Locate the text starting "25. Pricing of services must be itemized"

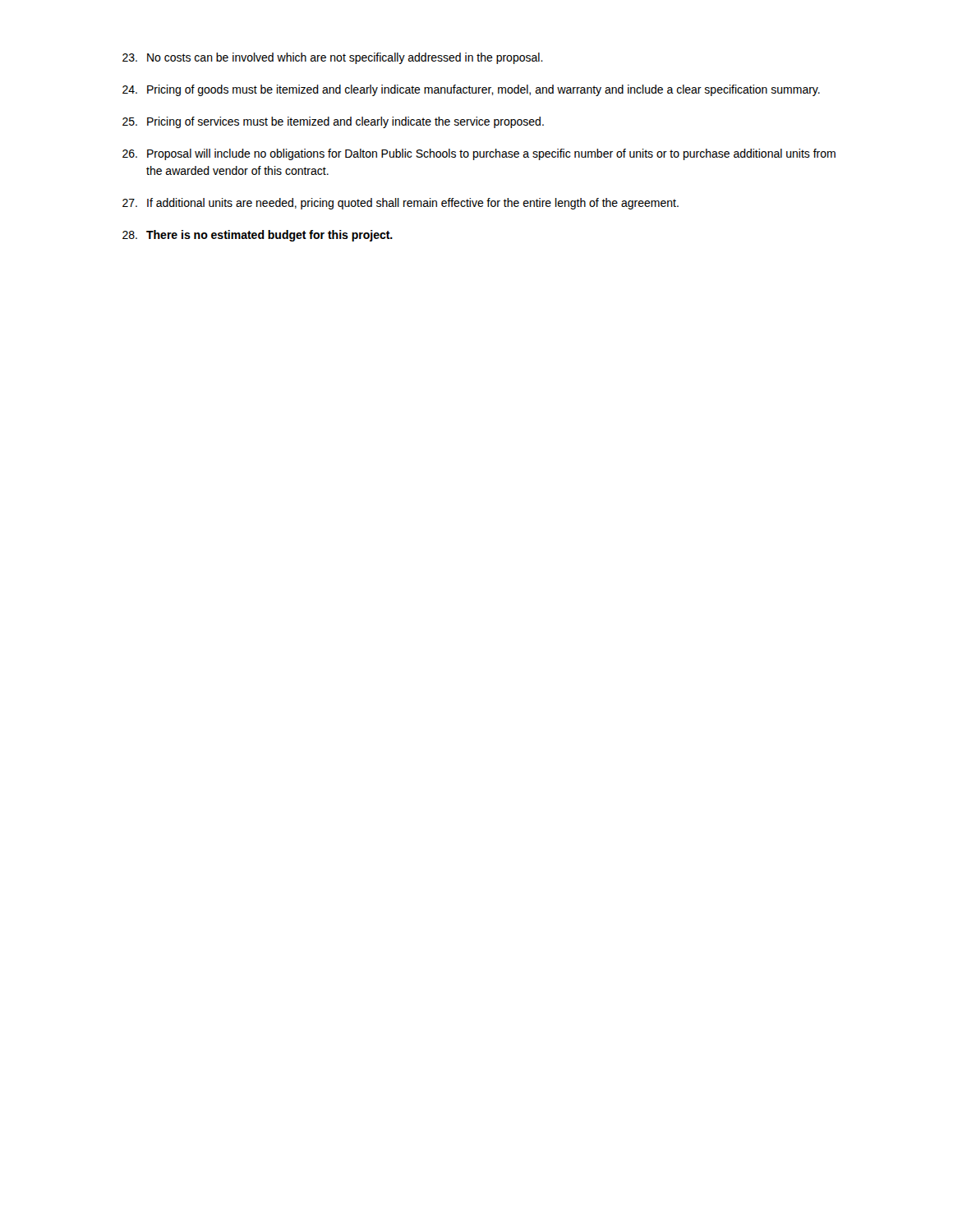[x=476, y=122]
